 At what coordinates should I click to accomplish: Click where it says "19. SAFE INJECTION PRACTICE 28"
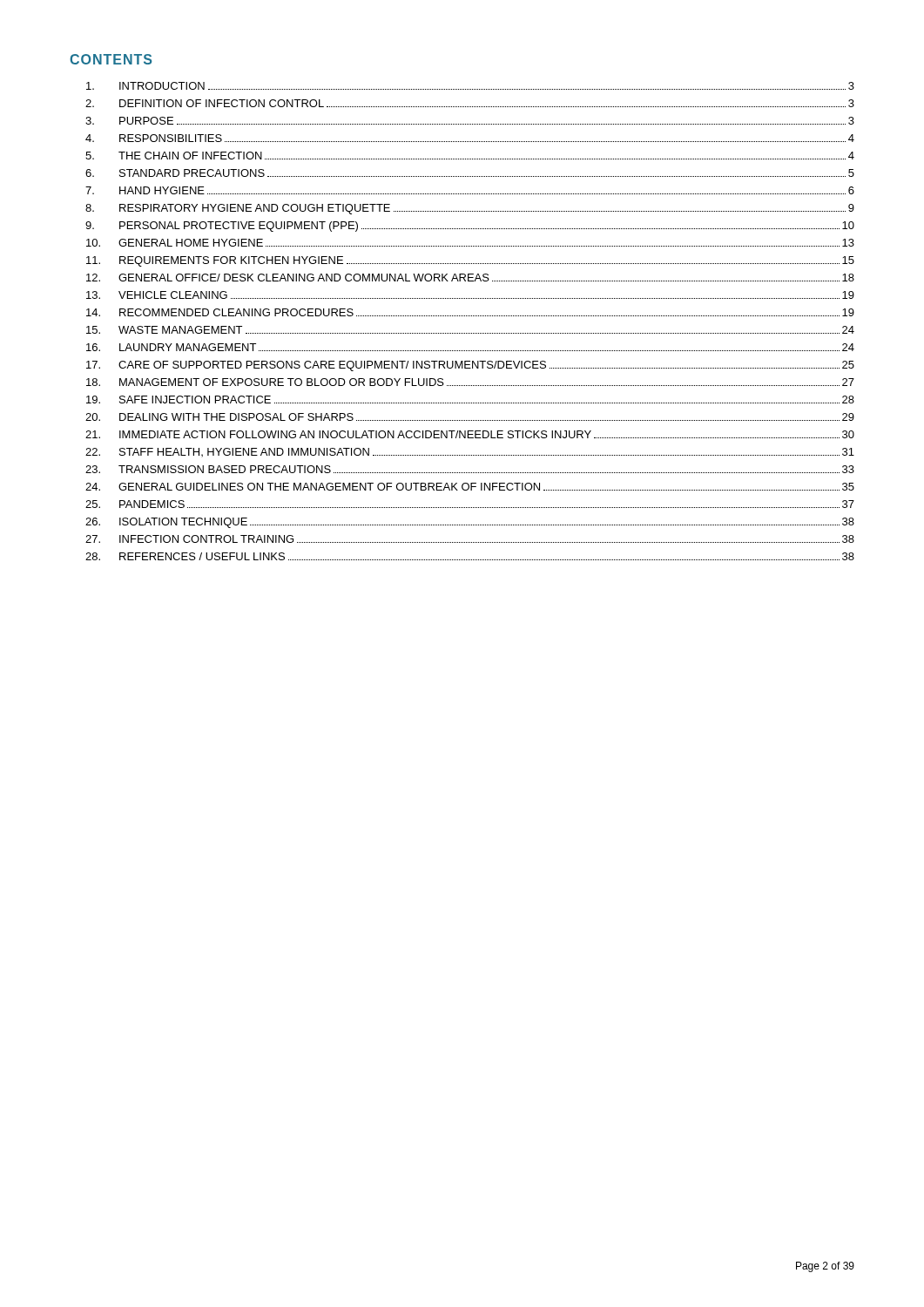[x=462, y=399]
